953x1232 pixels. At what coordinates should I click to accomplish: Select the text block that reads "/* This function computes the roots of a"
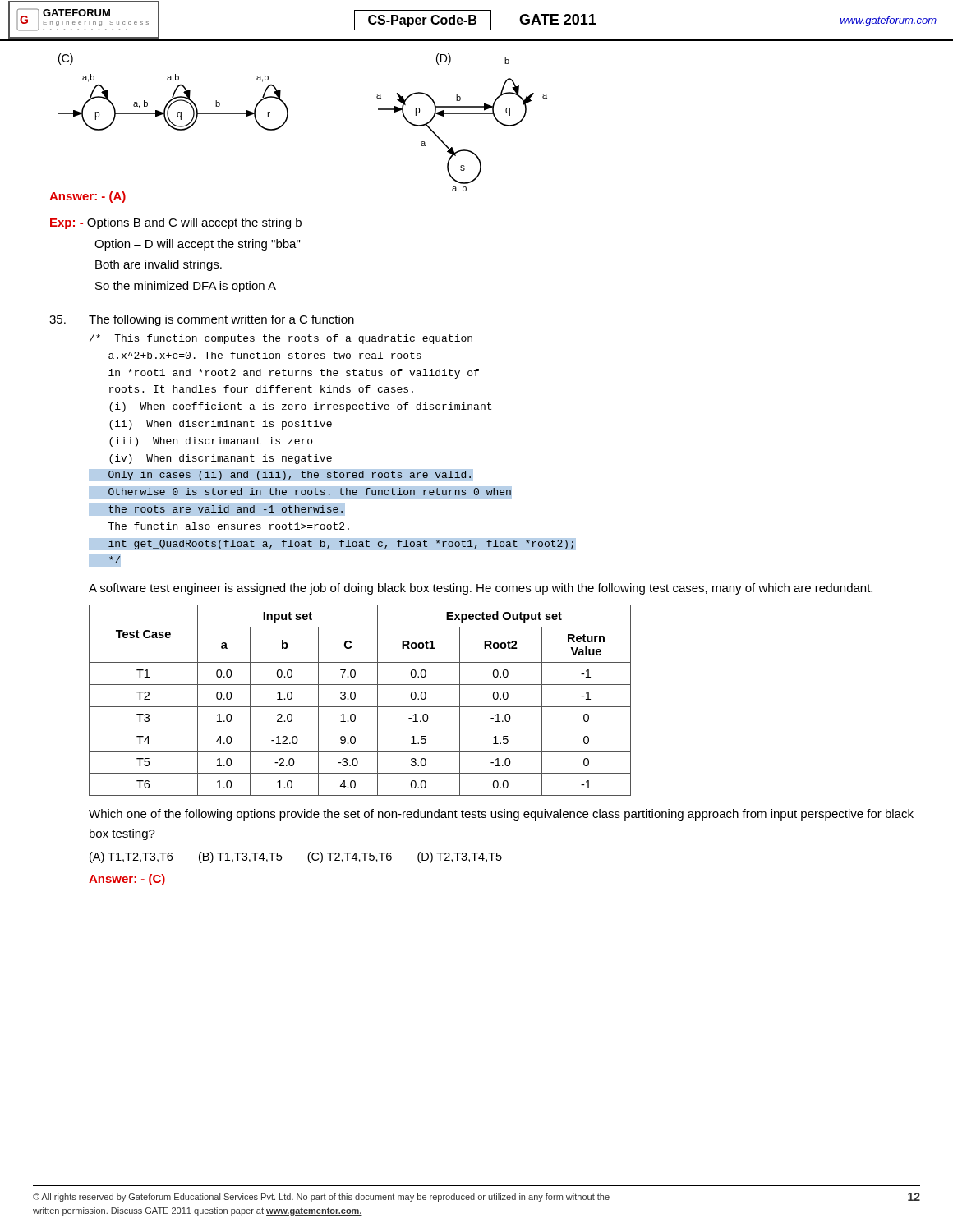(332, 450)
